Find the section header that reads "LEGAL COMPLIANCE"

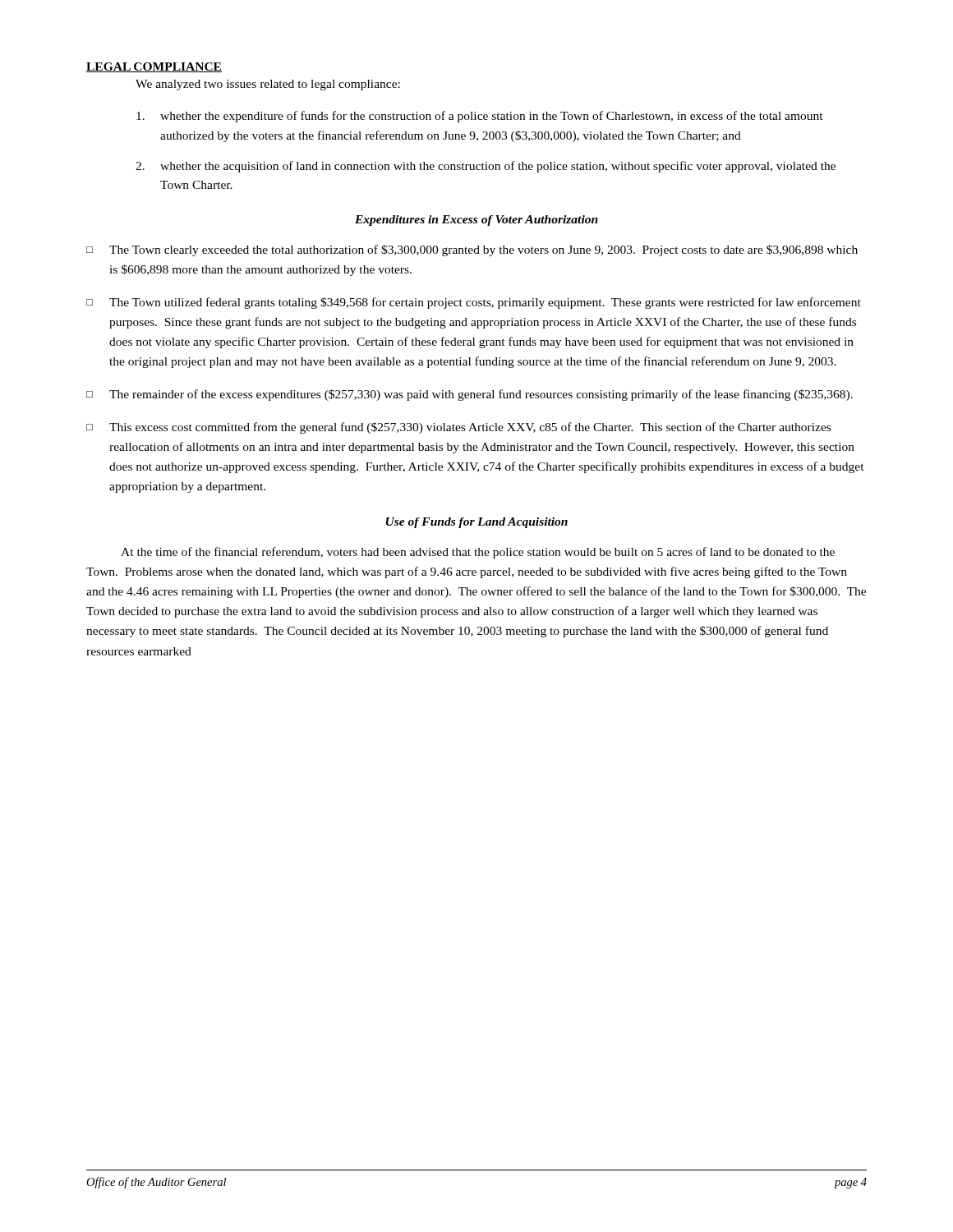pyautogui.click(x=154, y=66)
